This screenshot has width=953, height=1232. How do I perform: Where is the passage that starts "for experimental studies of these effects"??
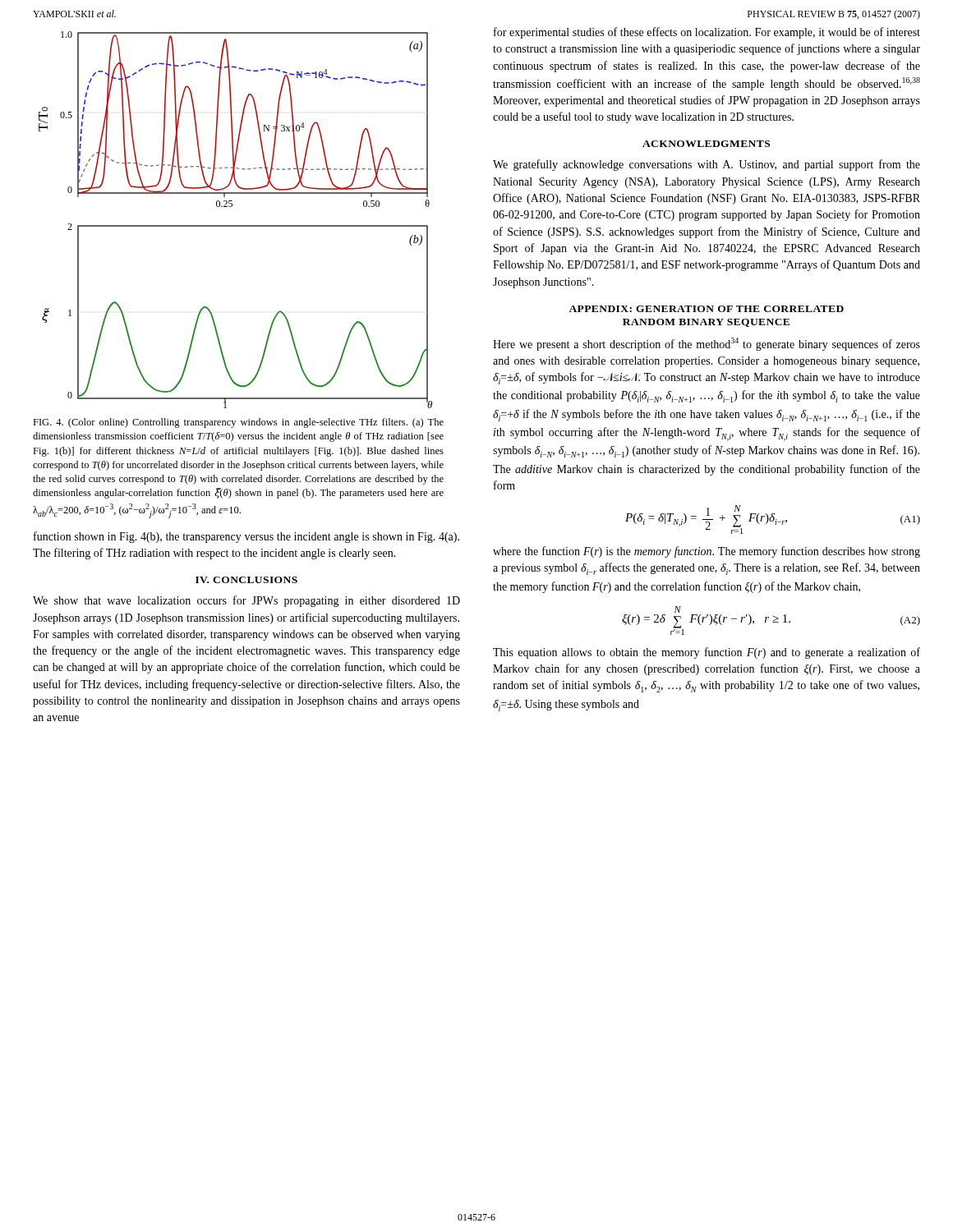pyautogui.click(x=707, y=75)
